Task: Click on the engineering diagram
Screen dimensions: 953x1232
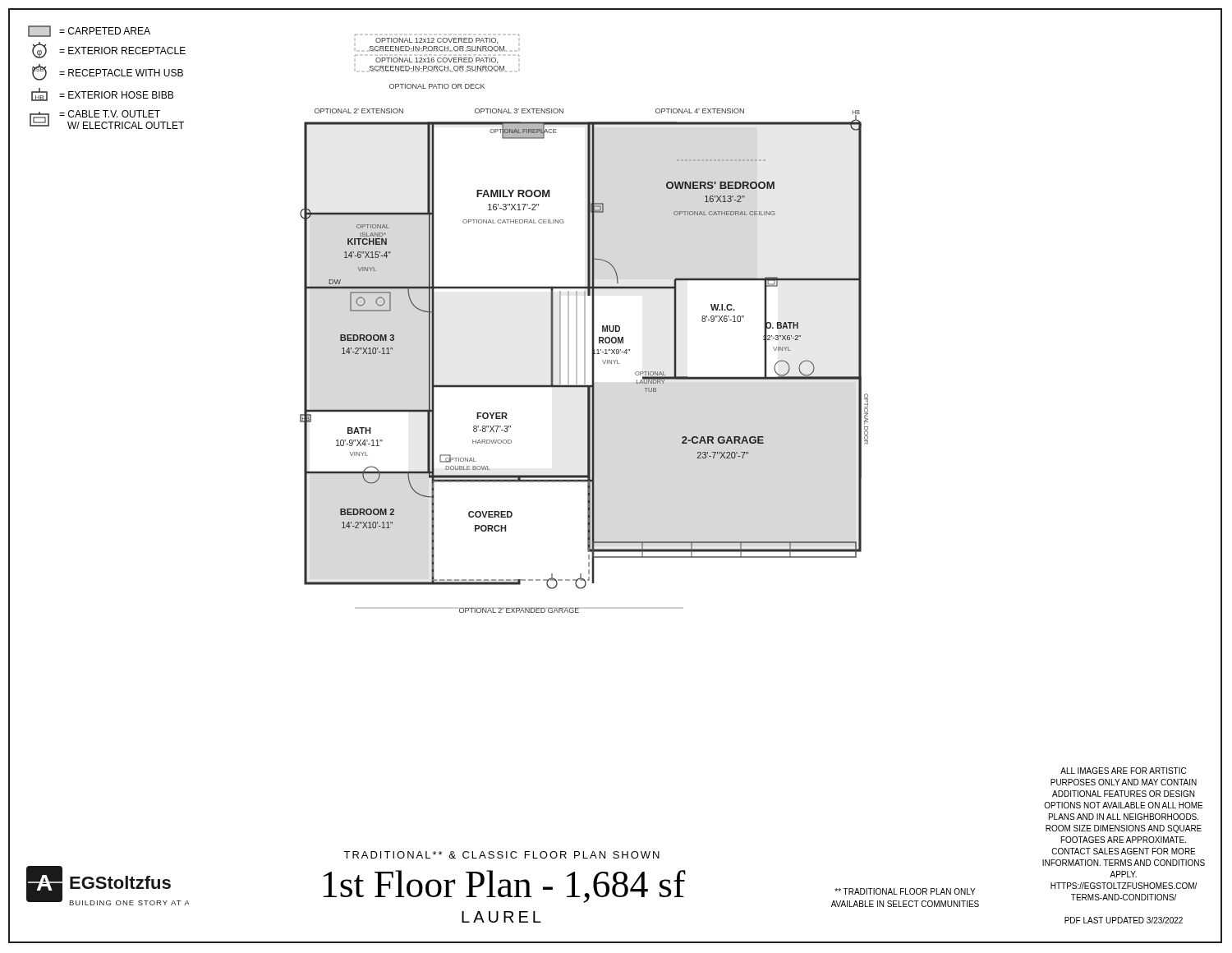Action: [x=601, y=382]
